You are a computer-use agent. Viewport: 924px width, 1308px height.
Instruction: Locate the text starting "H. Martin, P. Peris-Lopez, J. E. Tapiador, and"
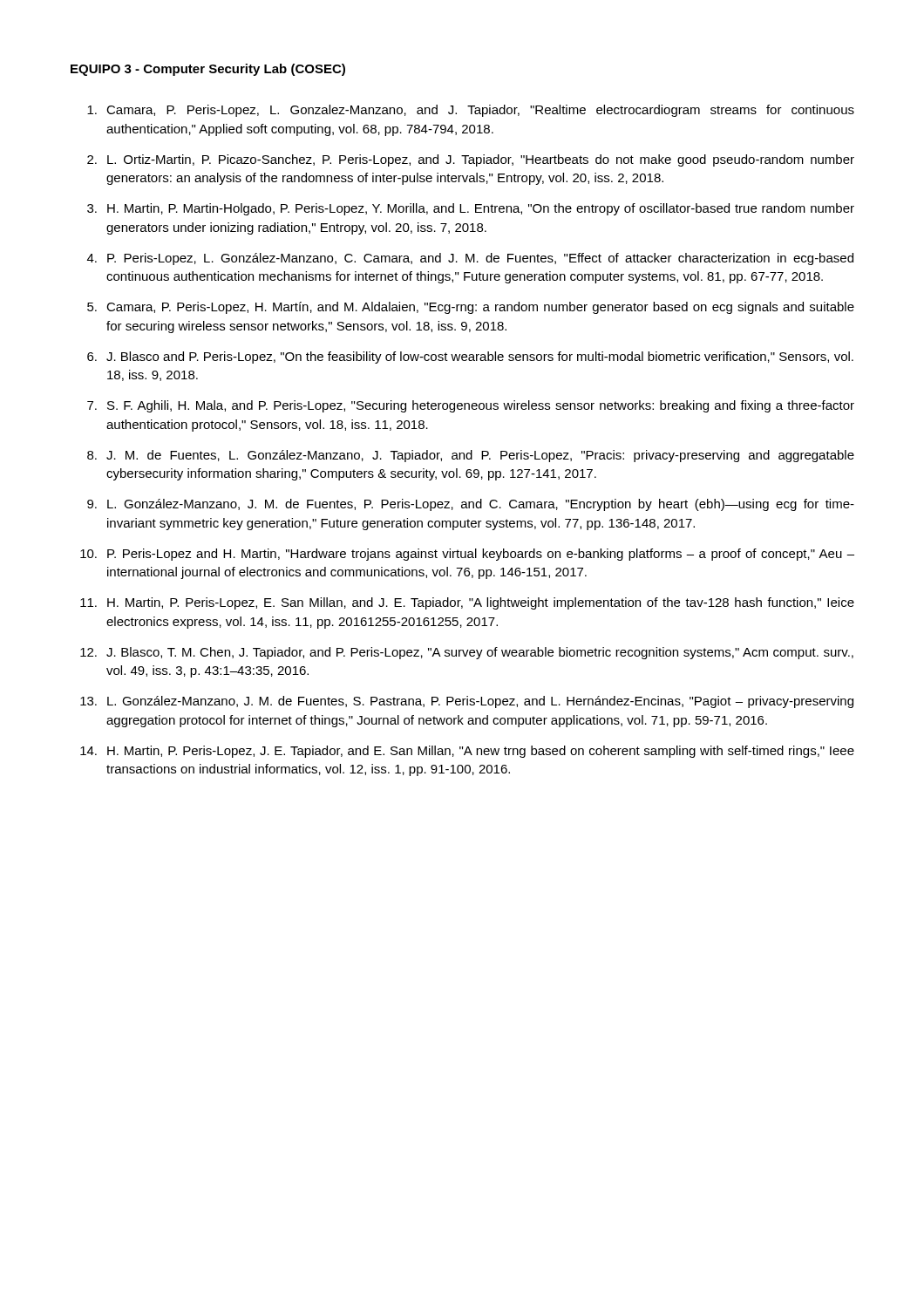480,760
